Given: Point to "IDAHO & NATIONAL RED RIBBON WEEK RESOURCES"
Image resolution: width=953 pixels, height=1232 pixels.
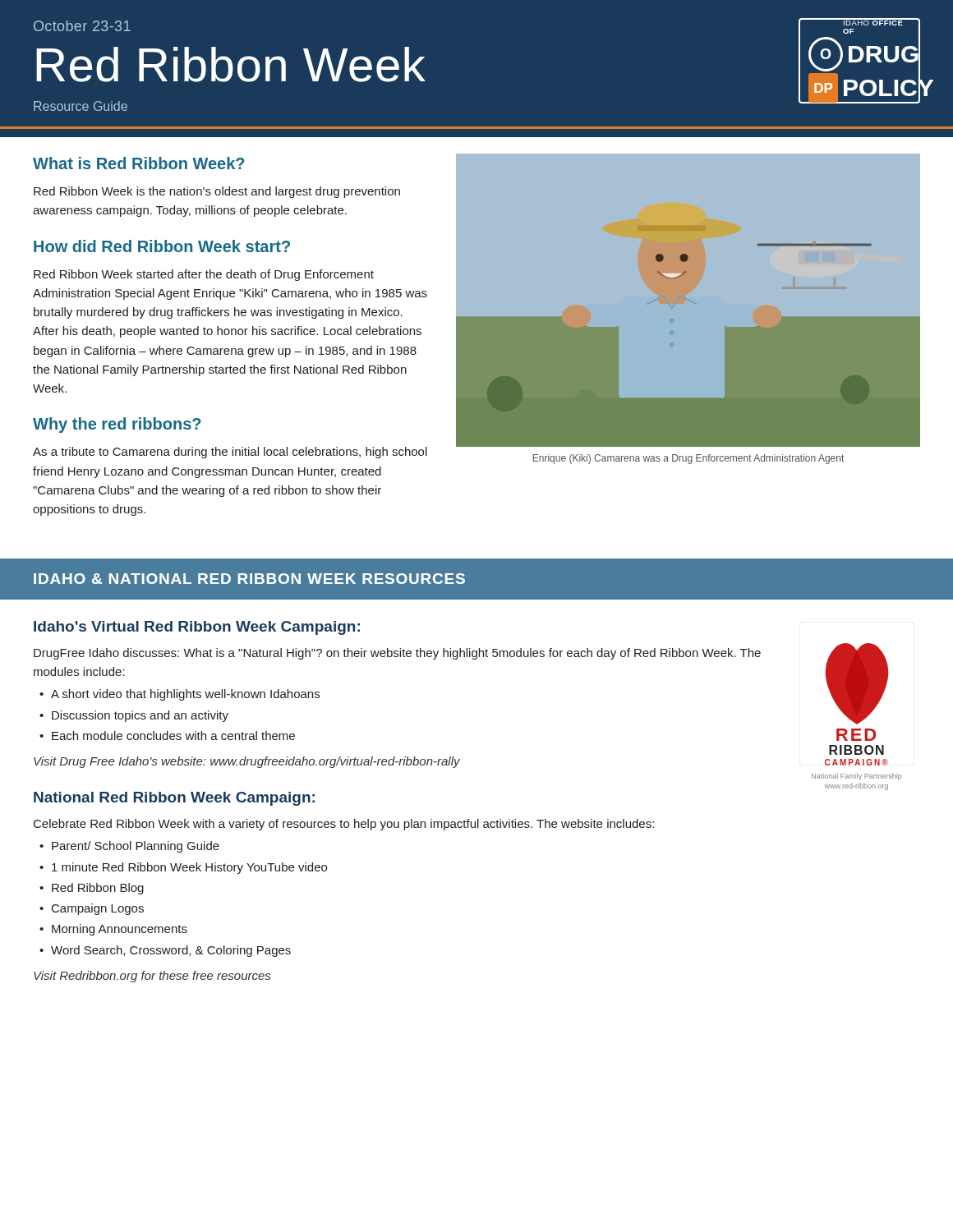Looking at the screenshot, I should (249, 579).
